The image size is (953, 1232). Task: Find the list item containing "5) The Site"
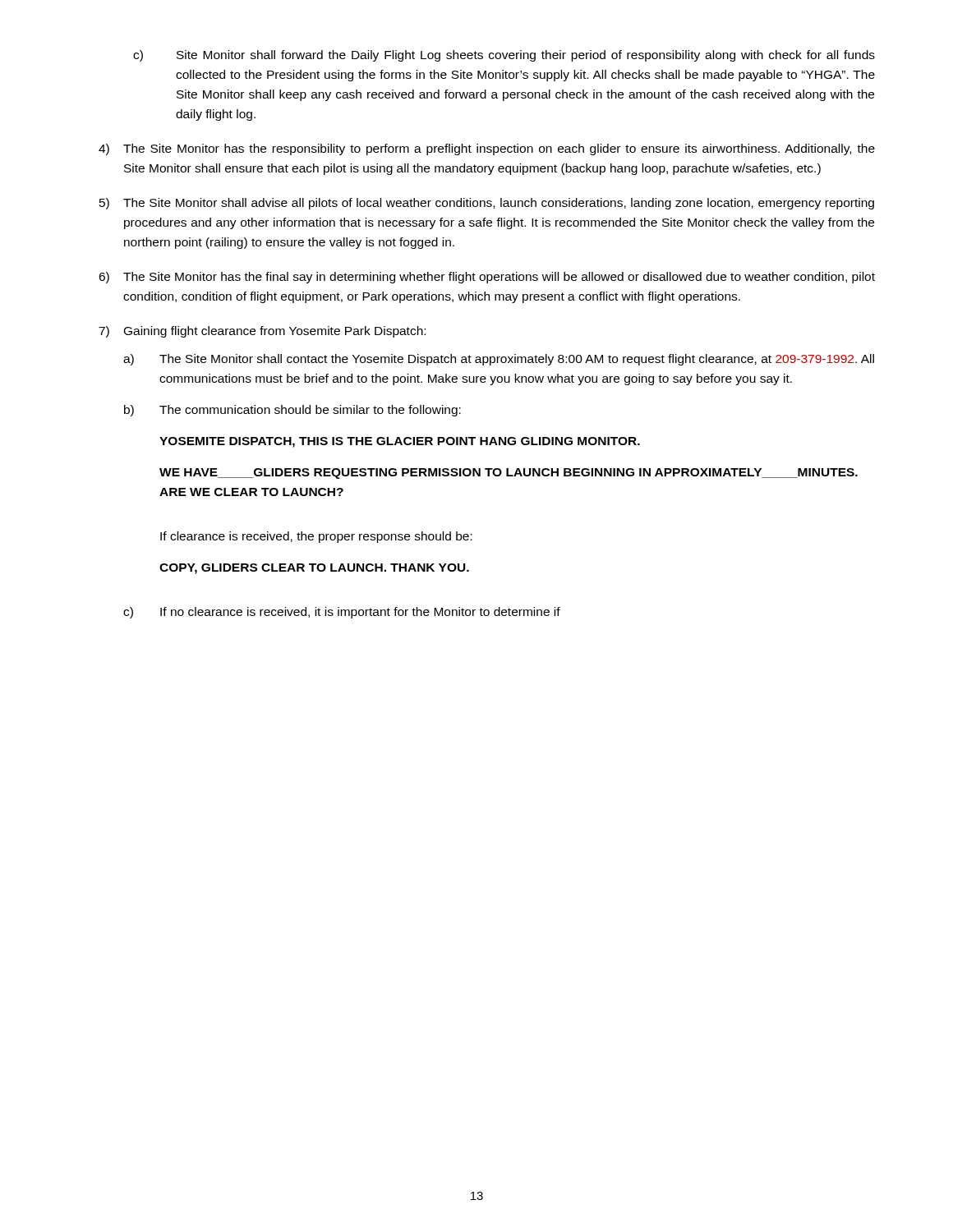[x=487, y=223]
